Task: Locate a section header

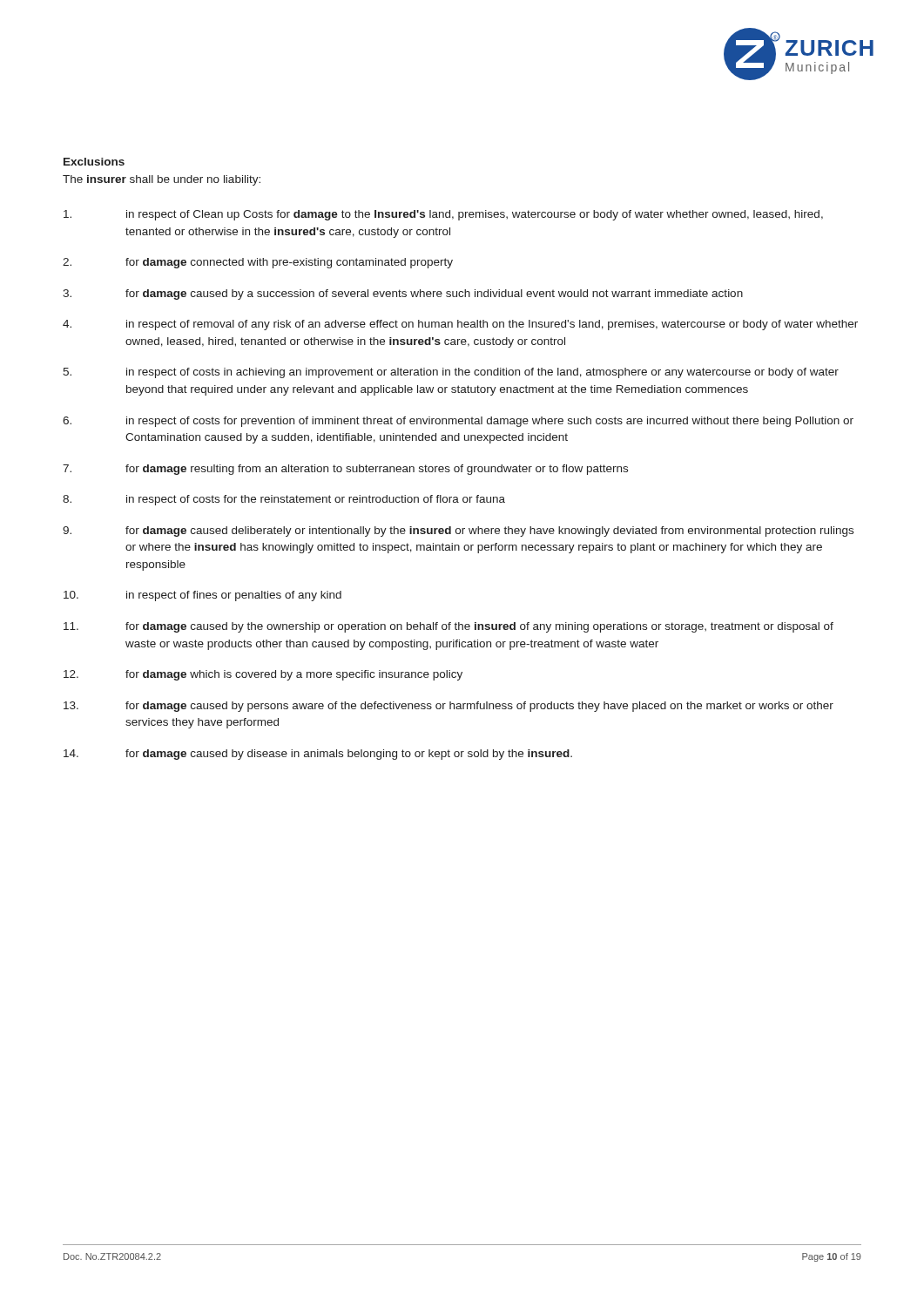Action: 94,162
